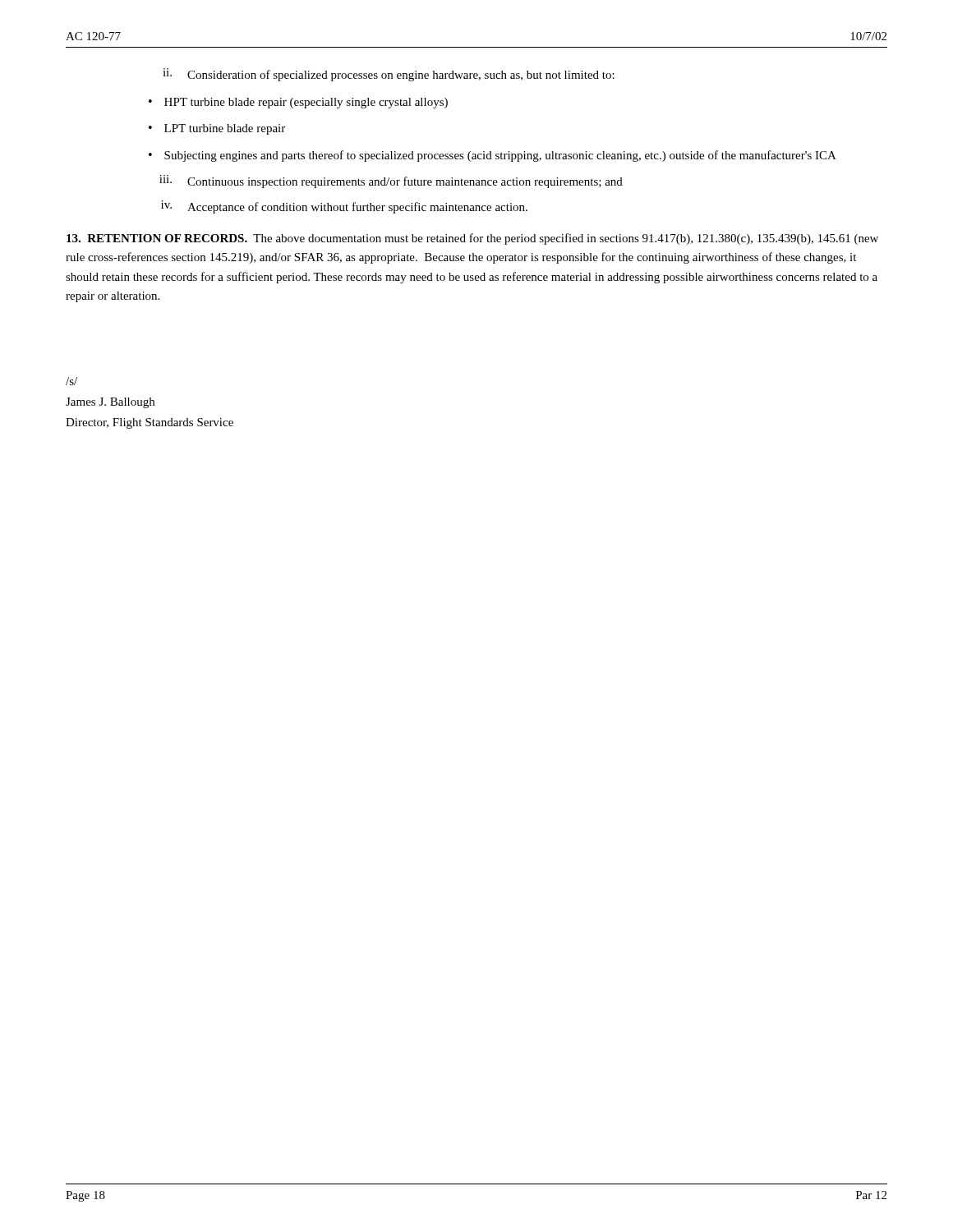Click on the region starting "/s/ James J. Ballough Director,"
953x1232 pixels.
coord(150,401)
